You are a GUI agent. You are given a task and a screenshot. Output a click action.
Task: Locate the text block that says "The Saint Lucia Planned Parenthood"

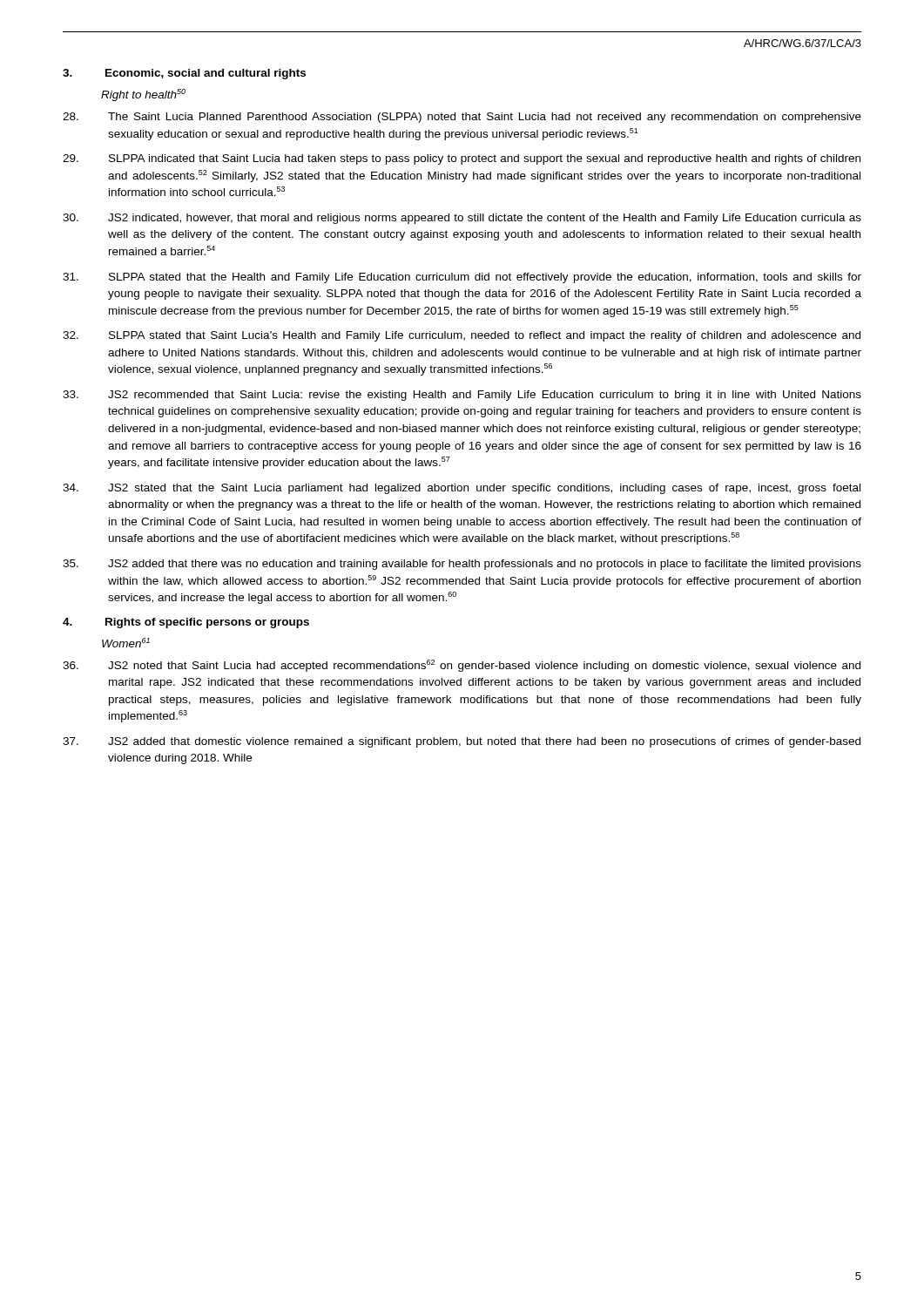pos(462,125)
